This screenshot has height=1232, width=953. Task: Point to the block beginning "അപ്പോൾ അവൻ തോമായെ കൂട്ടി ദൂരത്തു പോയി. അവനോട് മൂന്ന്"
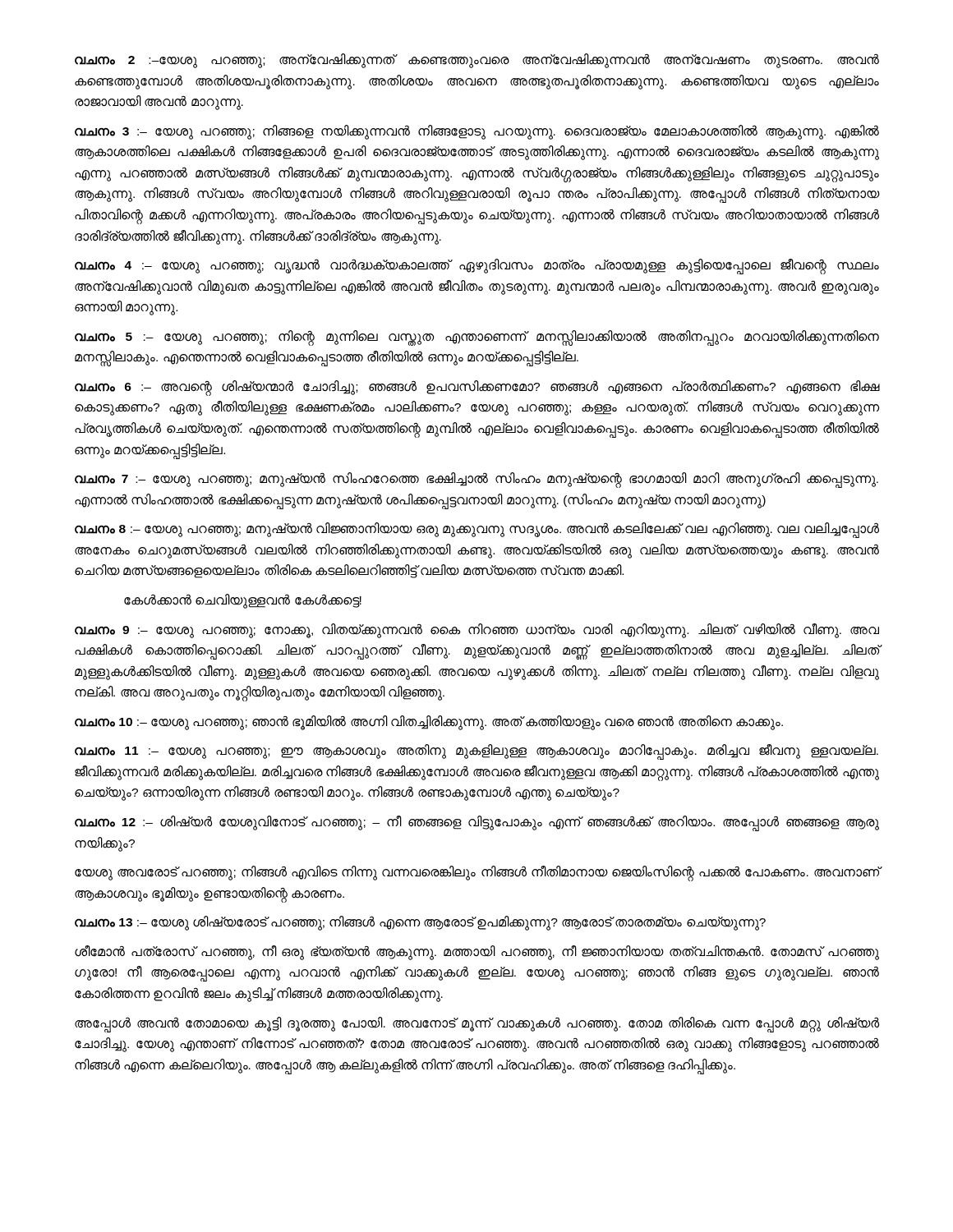476,1044
